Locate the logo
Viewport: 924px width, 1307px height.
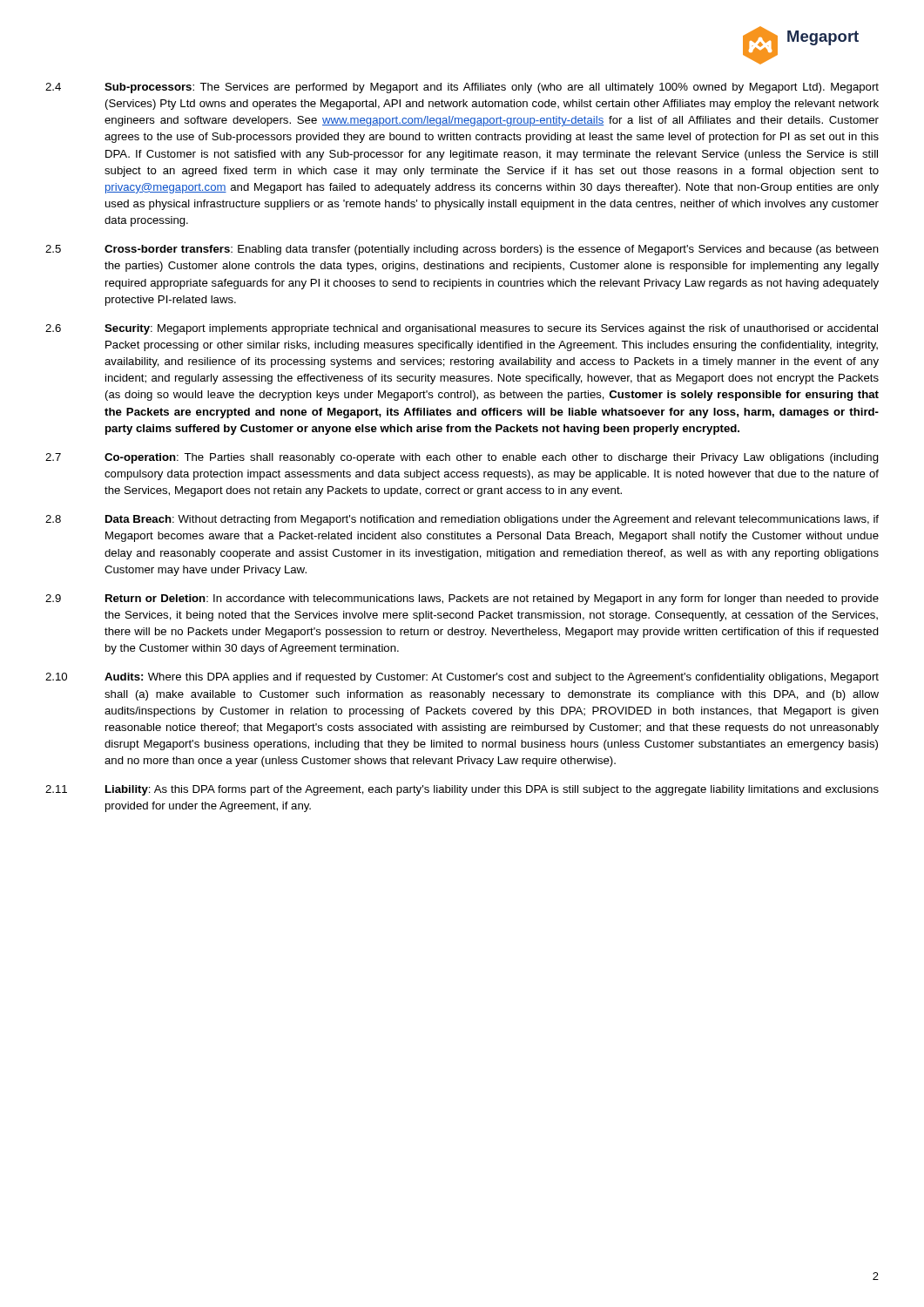point(809,47)
